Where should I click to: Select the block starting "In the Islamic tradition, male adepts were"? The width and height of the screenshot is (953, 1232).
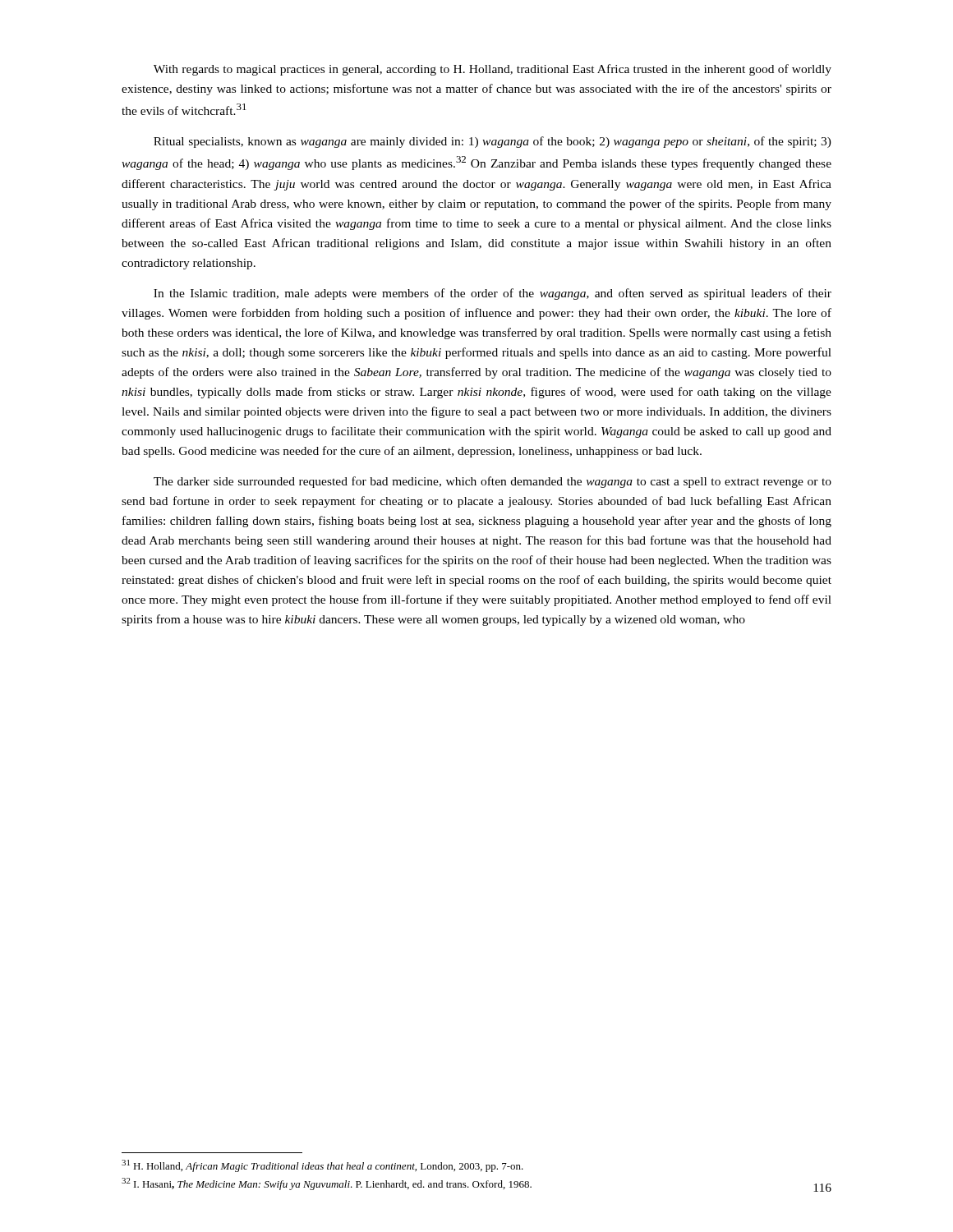(x=476, y=372)
